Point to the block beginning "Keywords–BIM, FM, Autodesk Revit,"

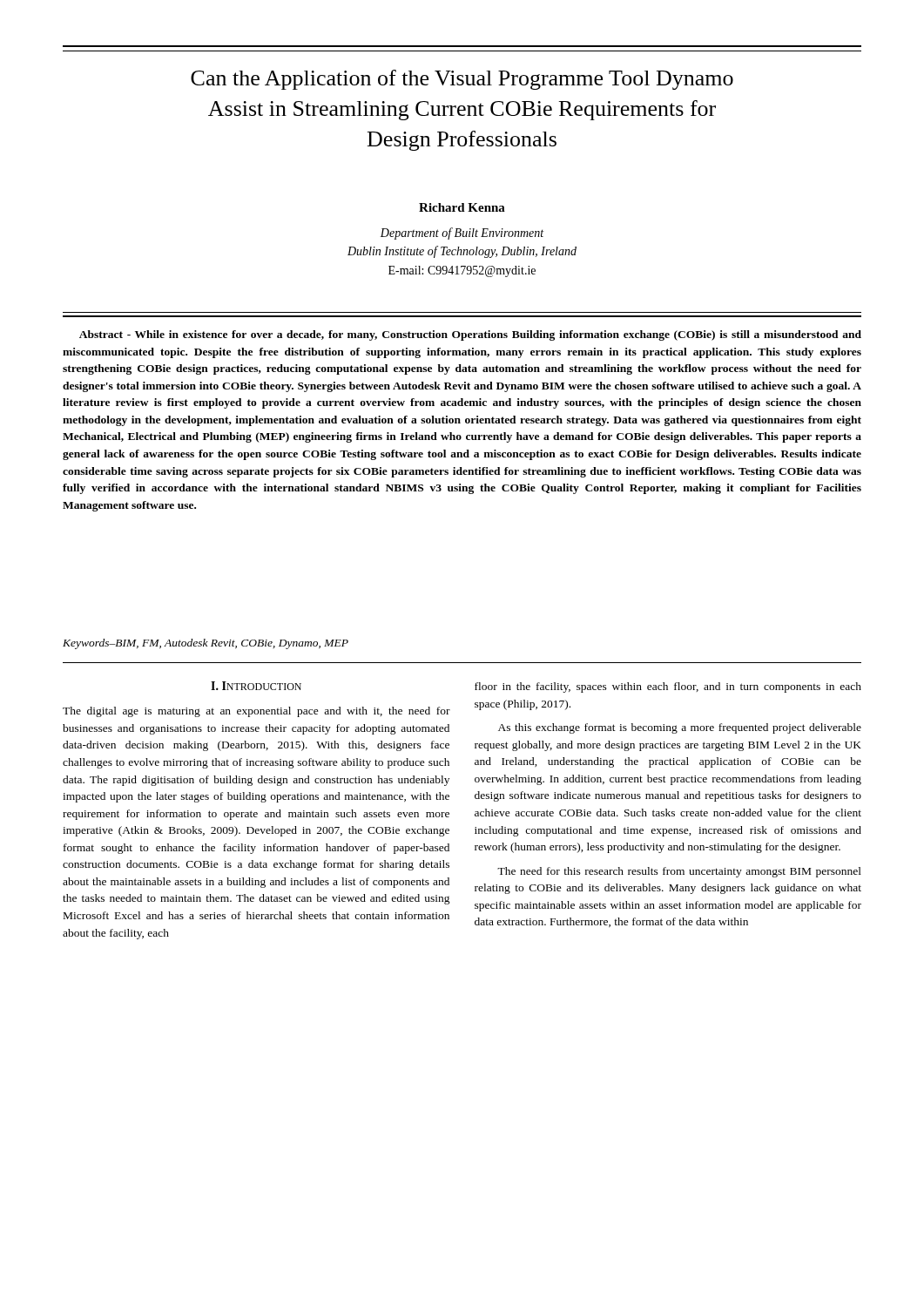tap(206, 643)
